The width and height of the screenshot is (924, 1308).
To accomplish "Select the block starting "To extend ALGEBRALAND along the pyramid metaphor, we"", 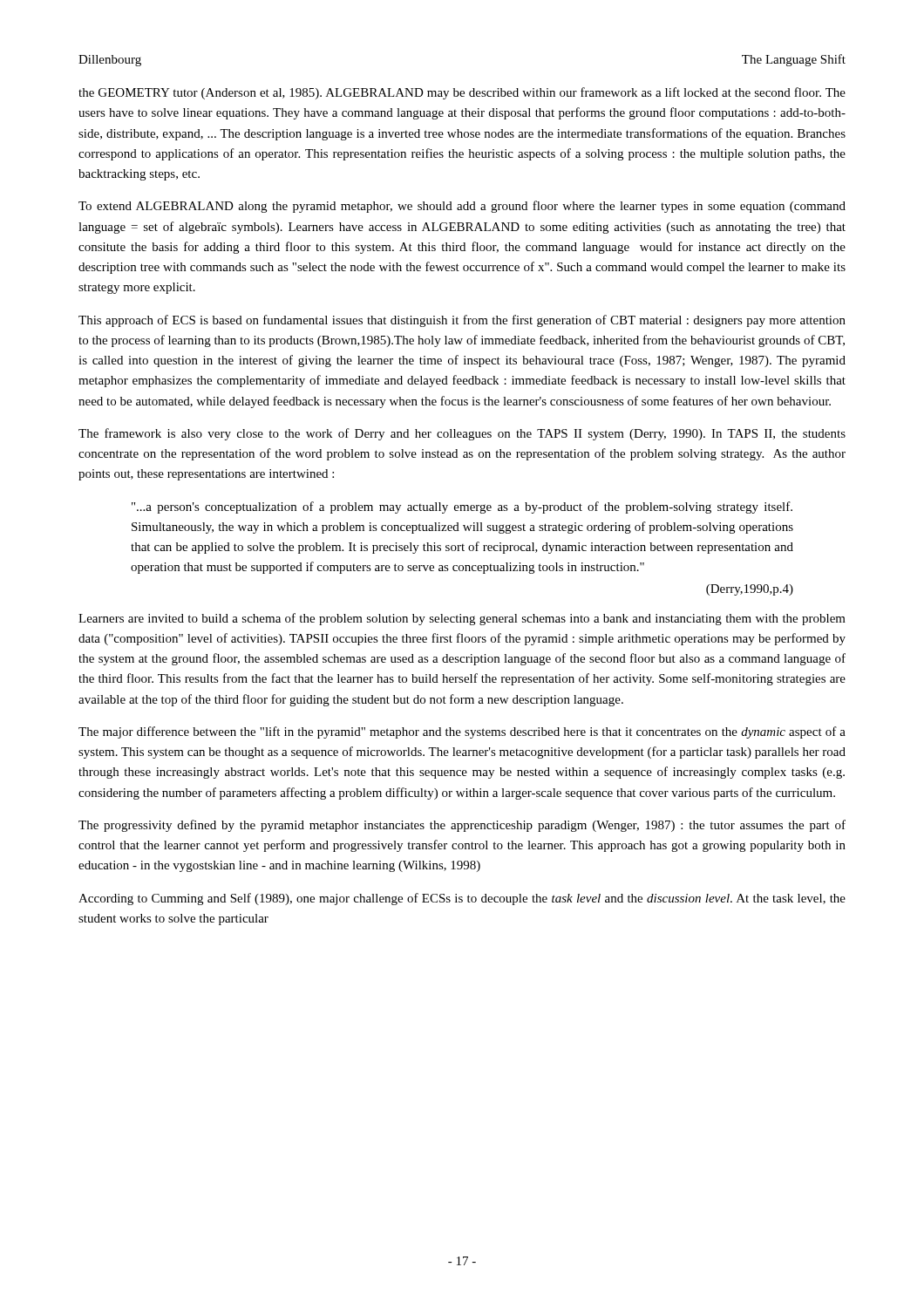I will point(462,247).
